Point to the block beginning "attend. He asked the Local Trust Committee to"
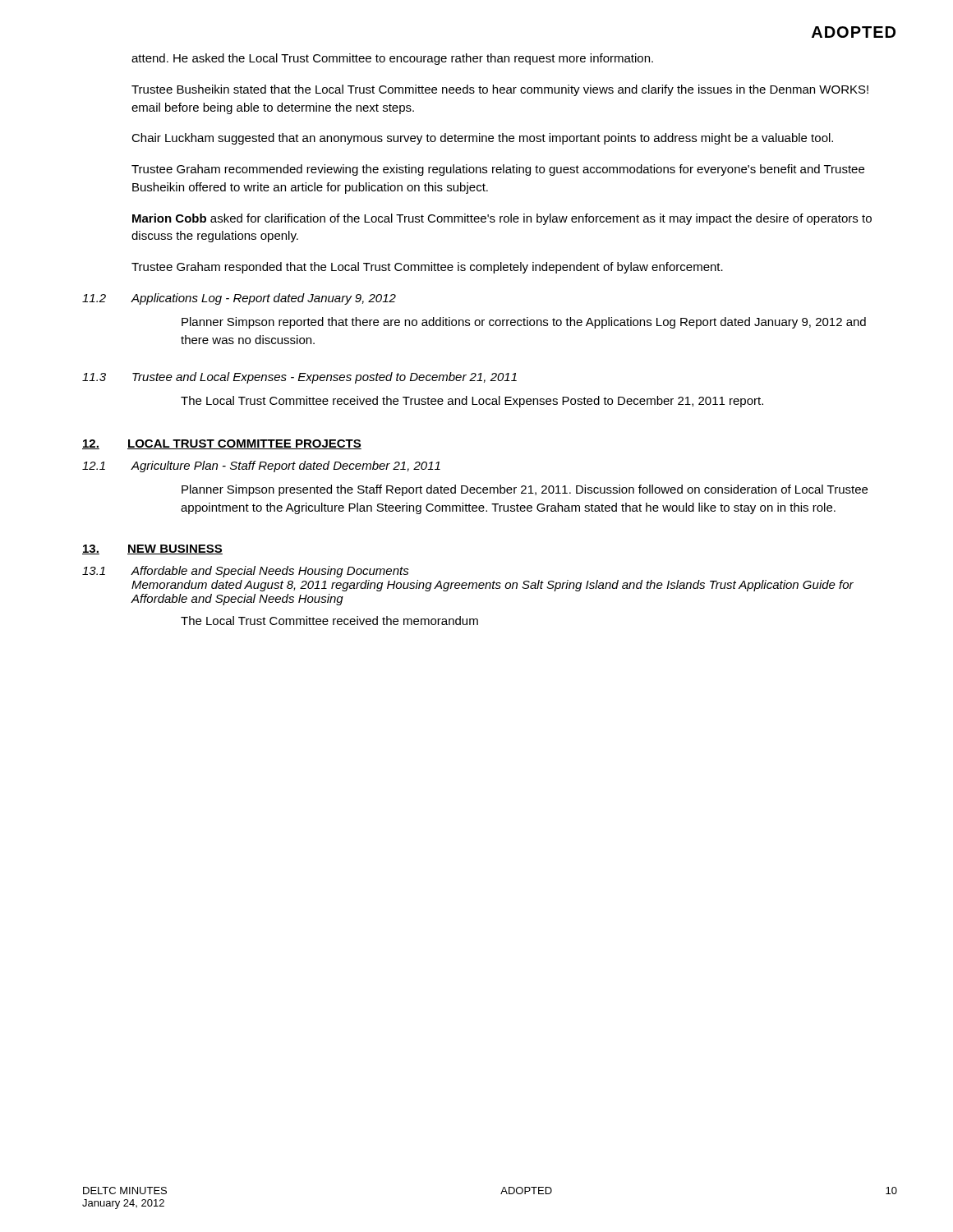 [393, 58]
